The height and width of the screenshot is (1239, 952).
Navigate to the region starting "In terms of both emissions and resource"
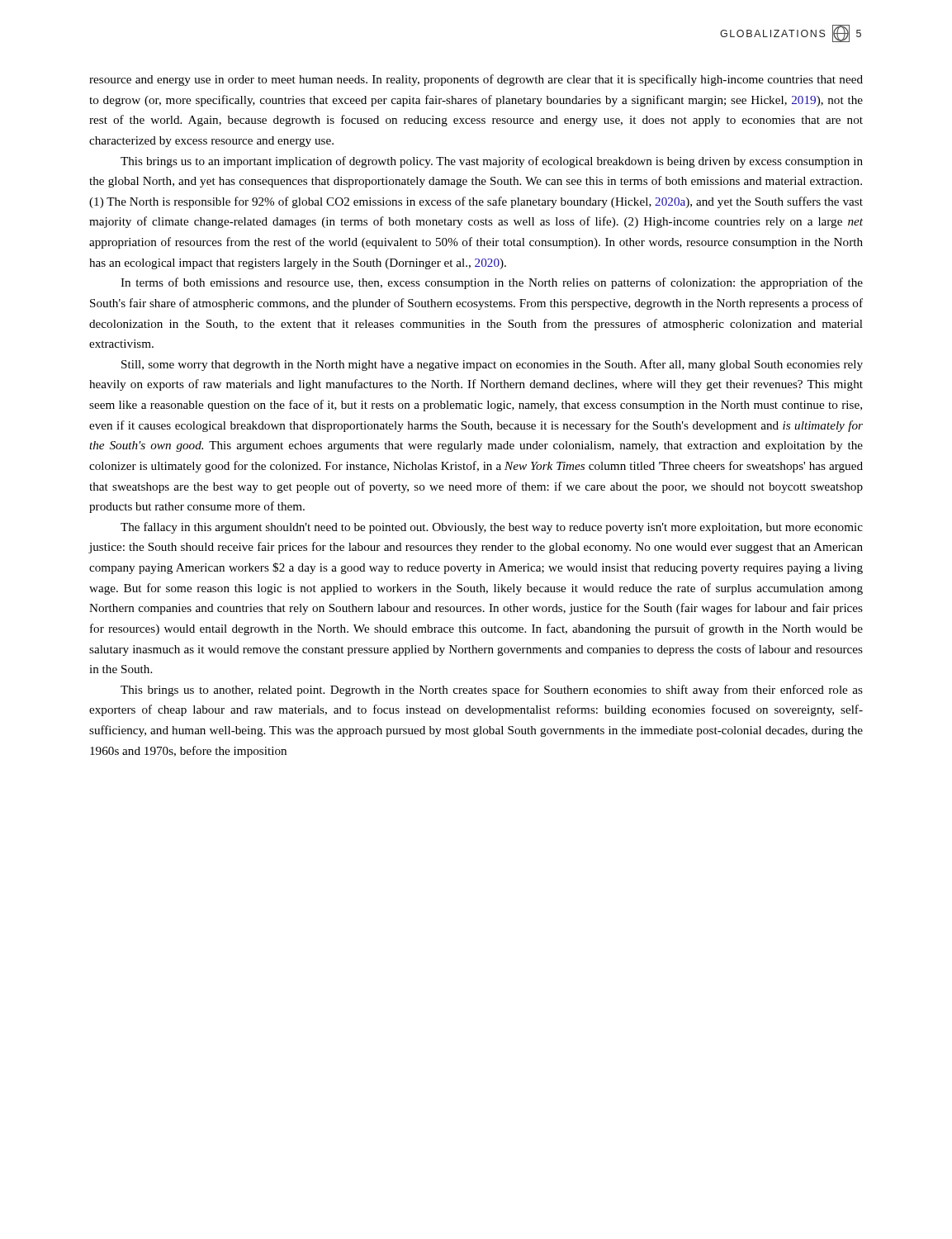[476, 313]
